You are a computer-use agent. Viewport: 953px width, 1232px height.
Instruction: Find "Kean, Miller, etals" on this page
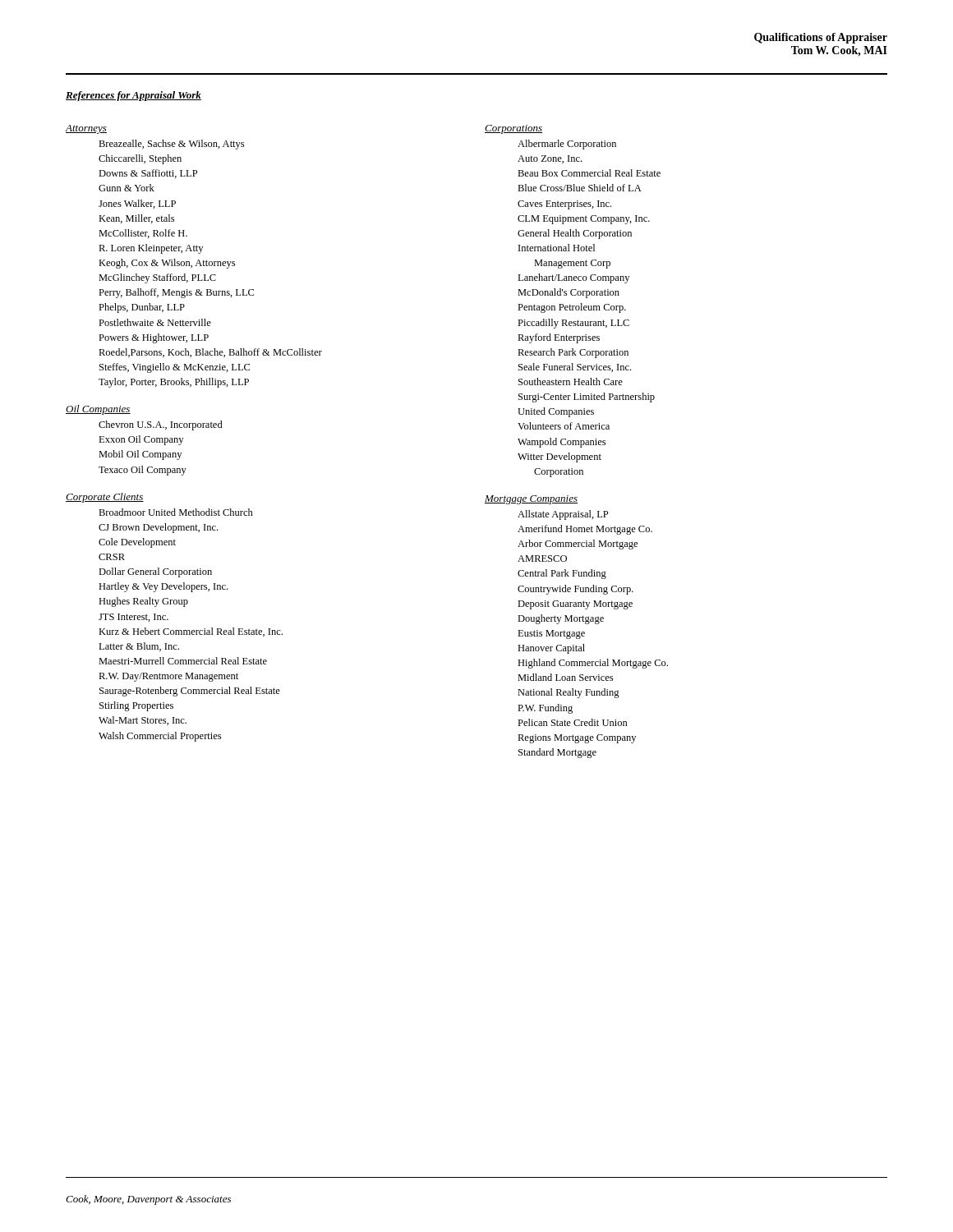click(137, 218)
